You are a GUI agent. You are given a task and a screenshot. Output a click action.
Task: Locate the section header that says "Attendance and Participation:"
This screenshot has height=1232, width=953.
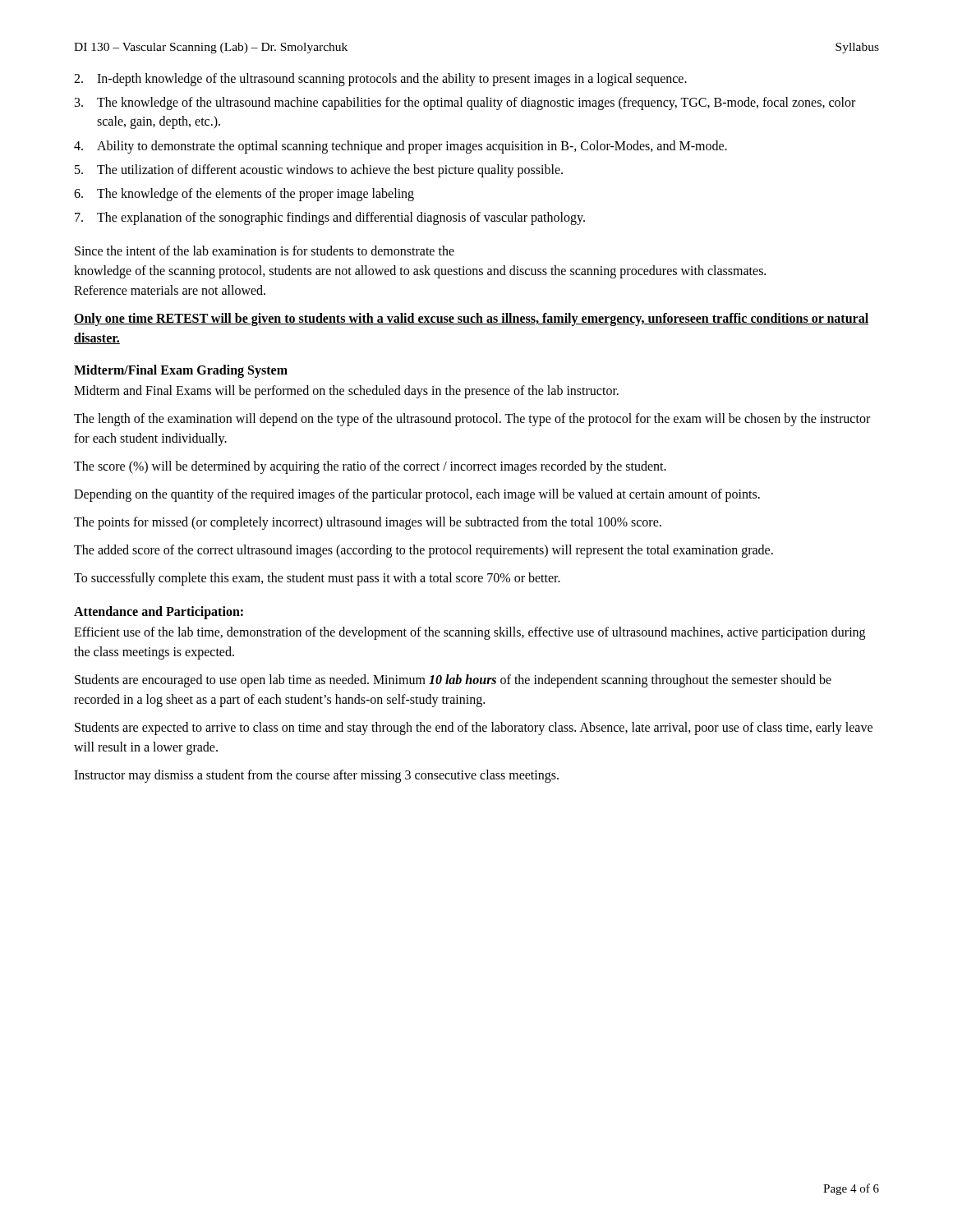(x=159, y=612)
